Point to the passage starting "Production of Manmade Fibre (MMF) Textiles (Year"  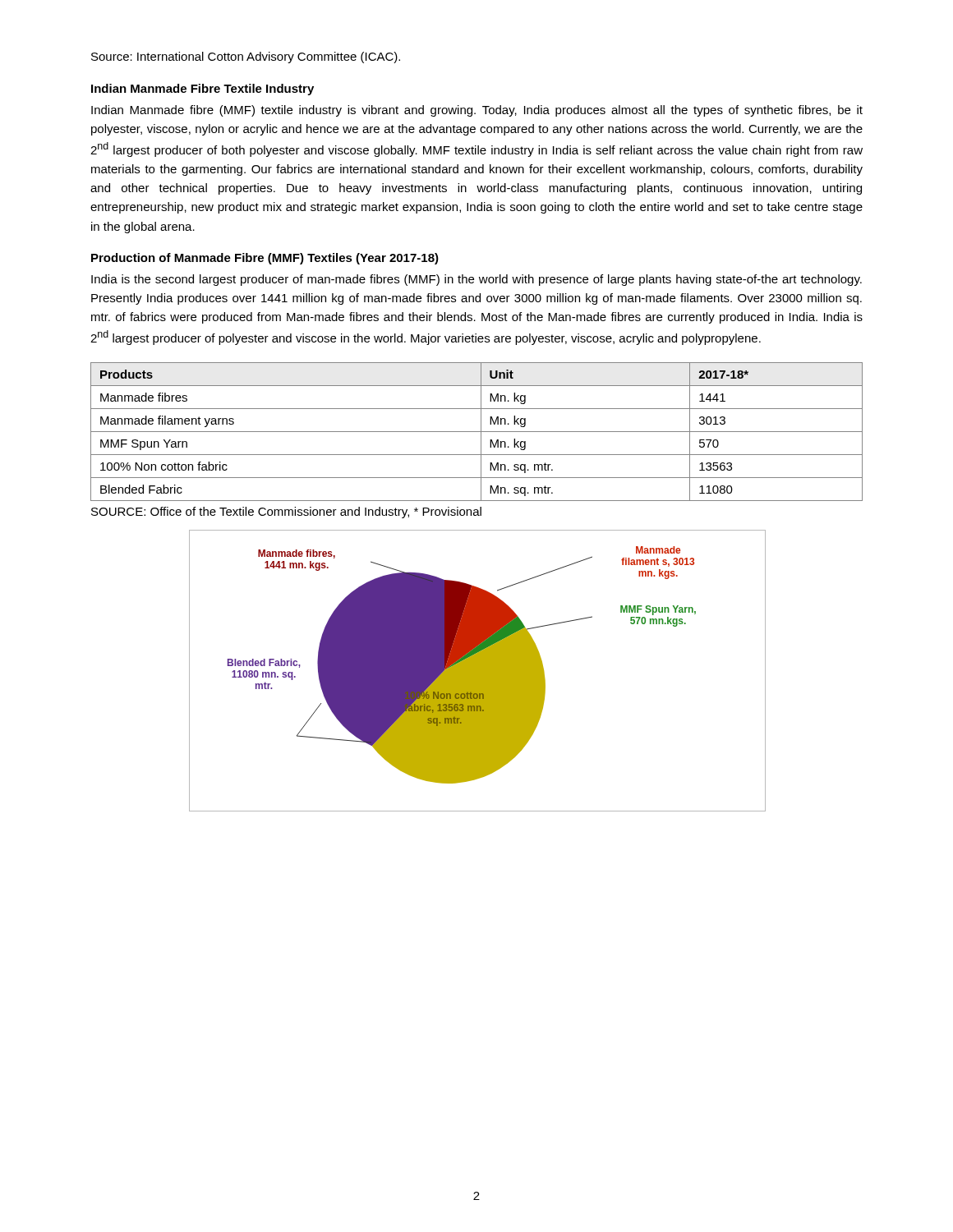coord(265,257)
